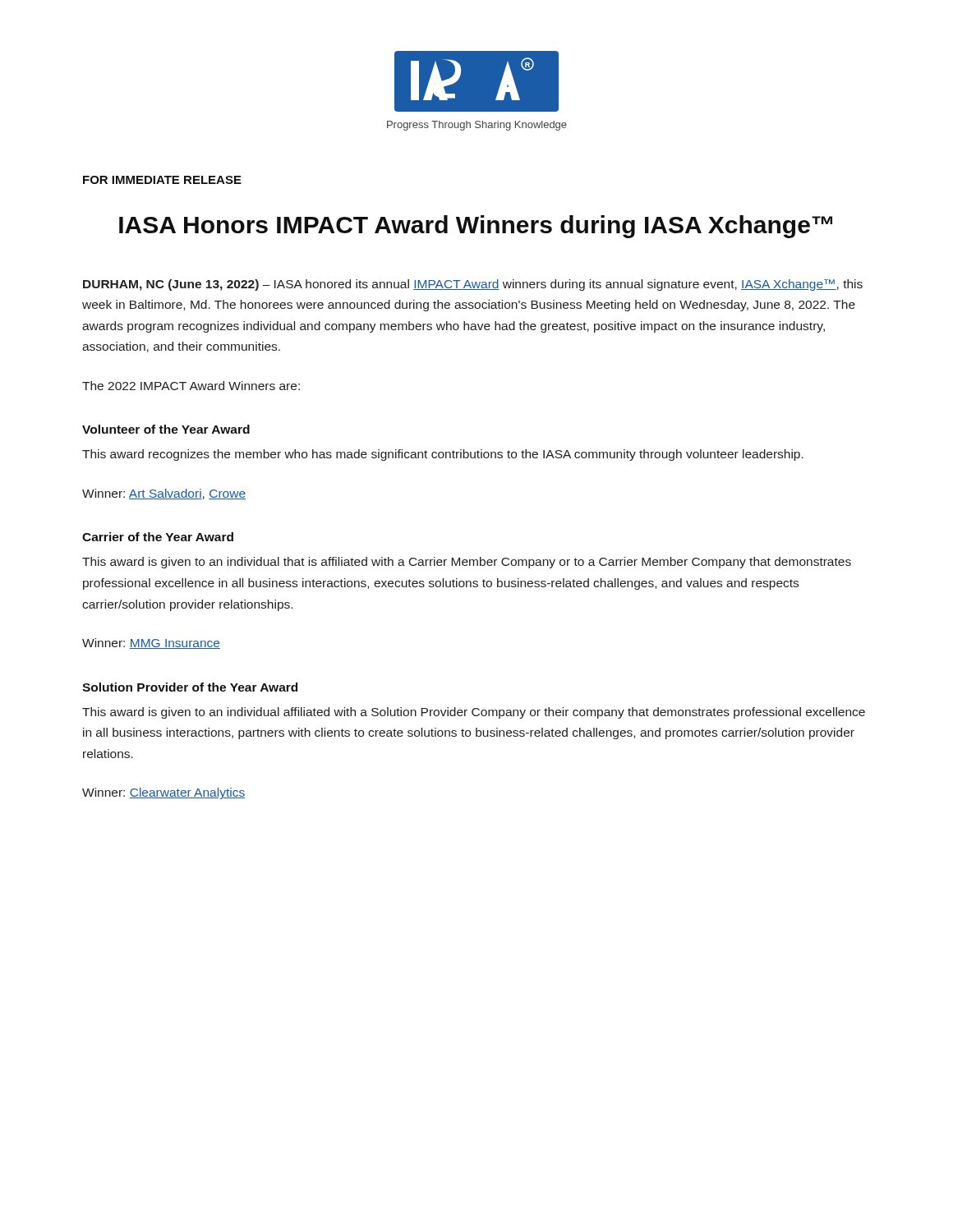Click on the passage starting "Winner: MMG Insurance"
The width and height of the screenshot is (953, 1232).
(151, 643)
